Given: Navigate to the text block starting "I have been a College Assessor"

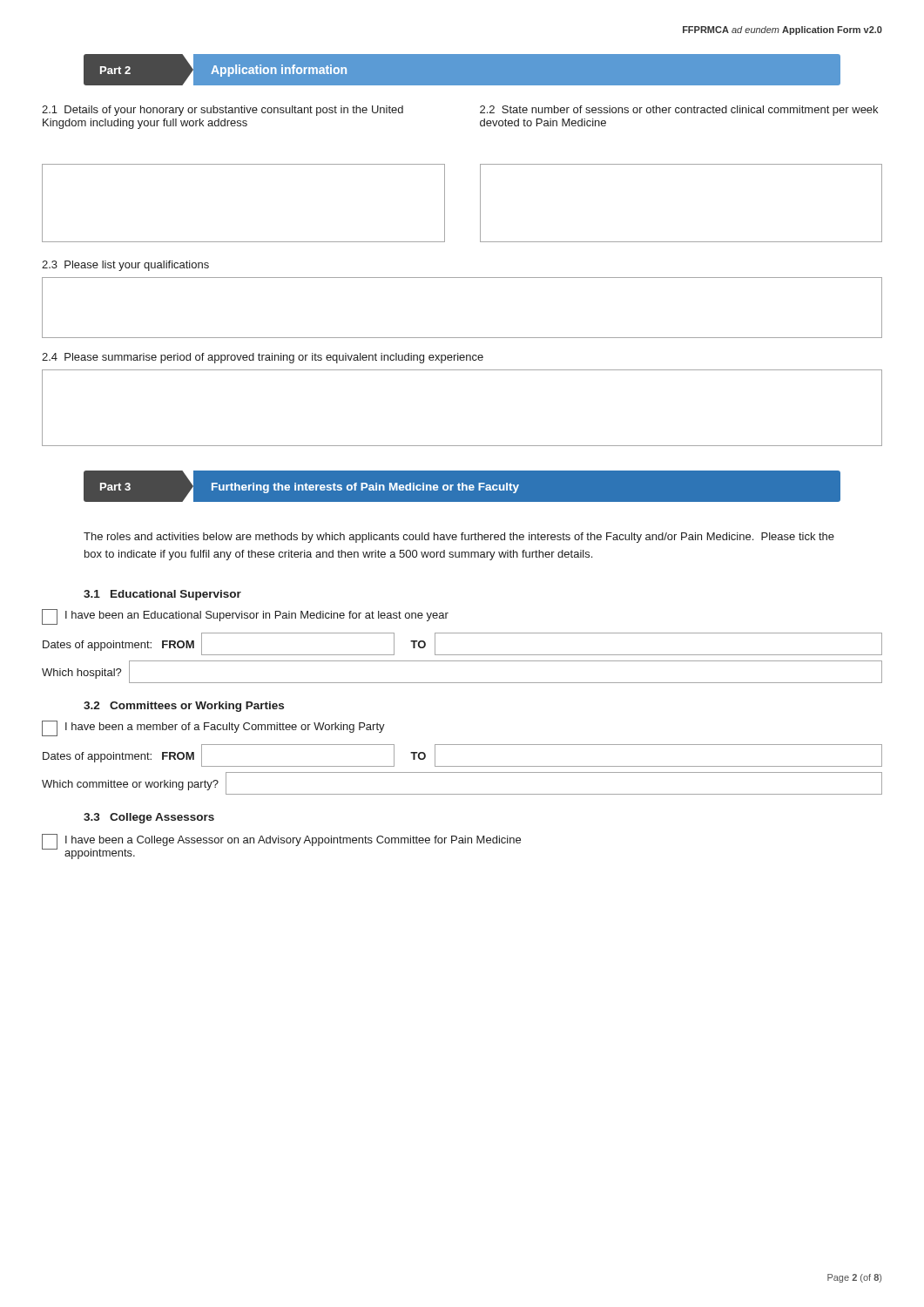Looking at the screenshot, I should 282,846.
